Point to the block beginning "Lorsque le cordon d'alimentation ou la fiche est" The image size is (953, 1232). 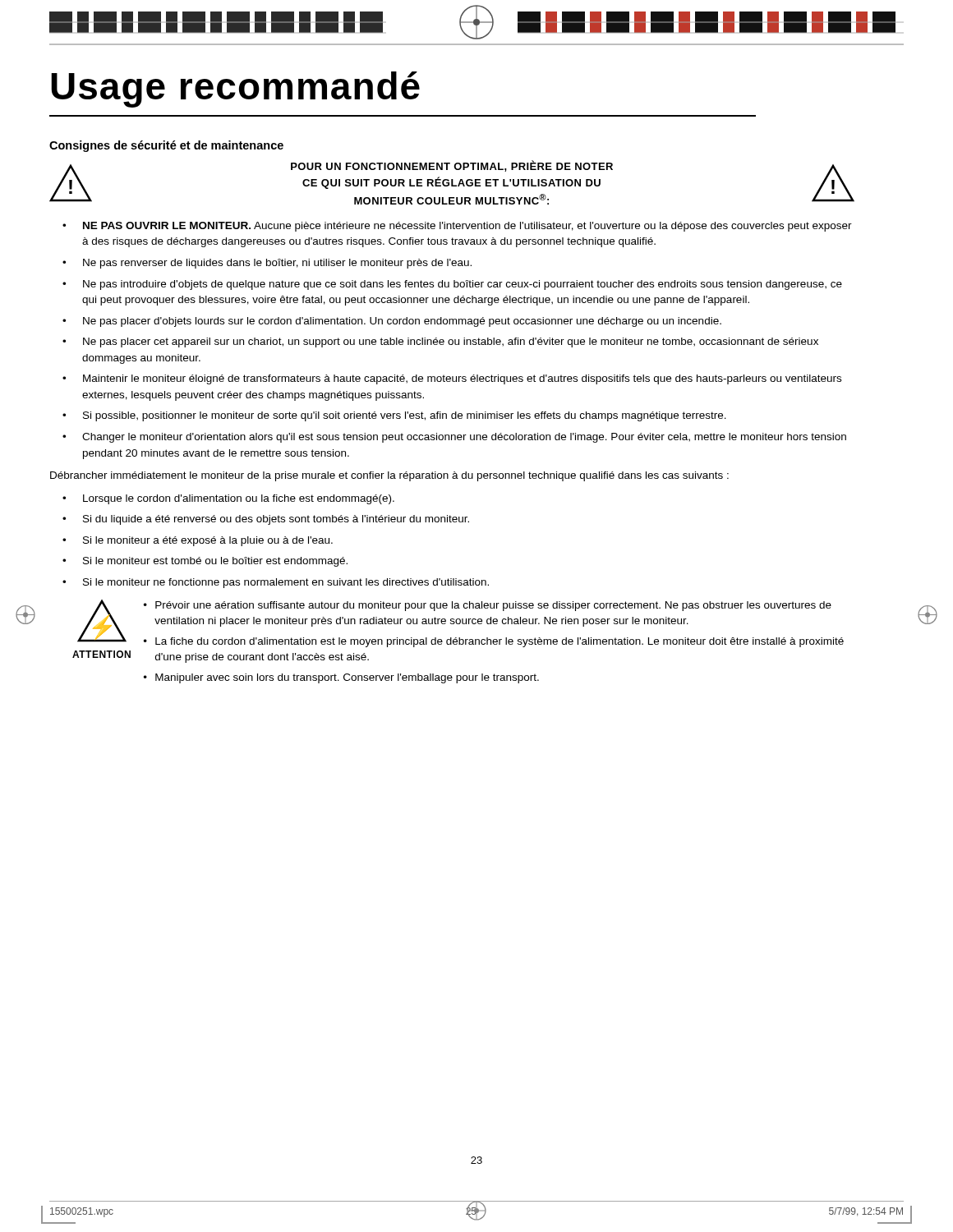tap(239, 498)
